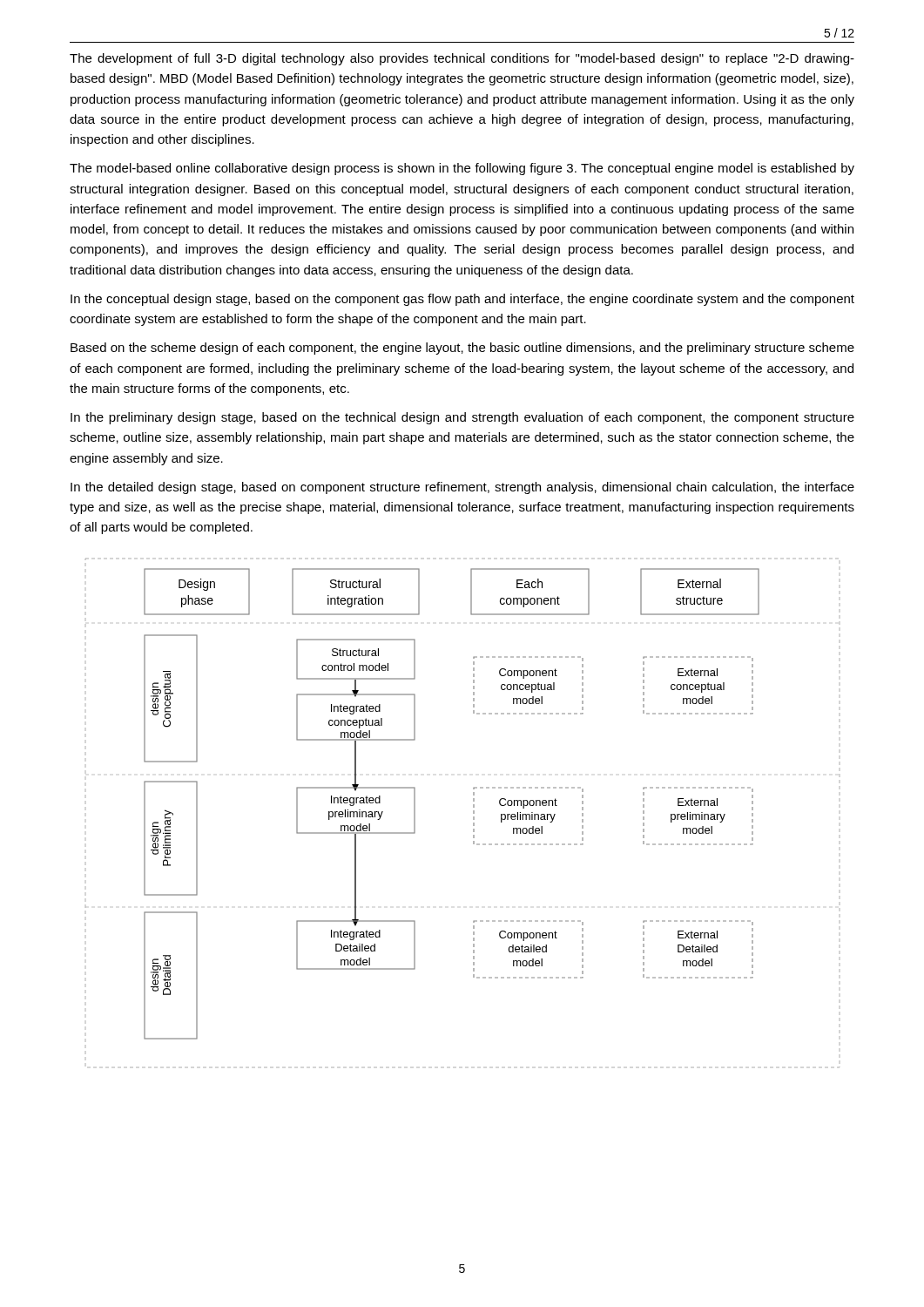Locate the text block containing "The development of full 3-D"

[x=462, y=98]
